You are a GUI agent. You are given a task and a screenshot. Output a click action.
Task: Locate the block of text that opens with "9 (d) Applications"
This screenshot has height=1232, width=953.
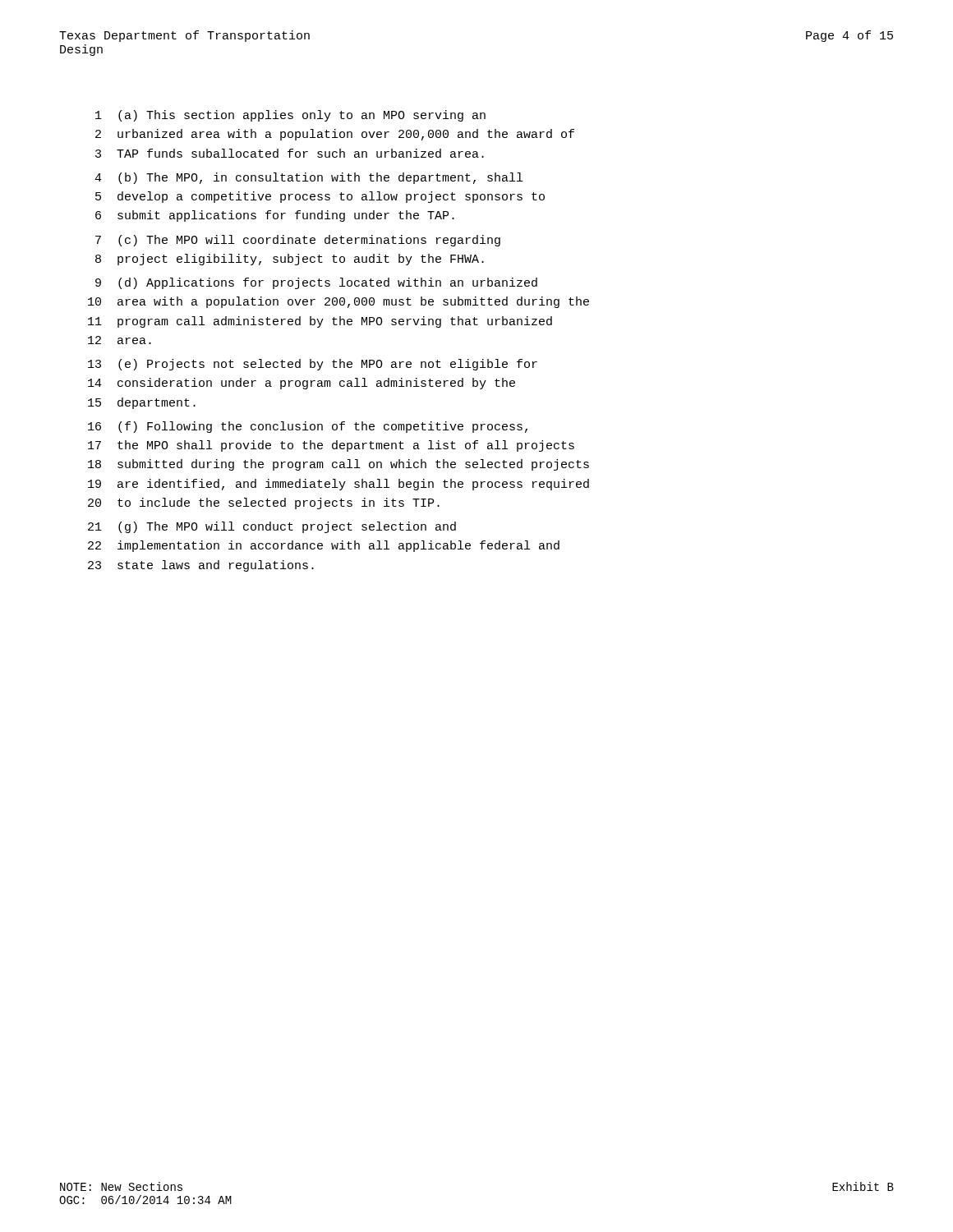(x=476, y=284)
